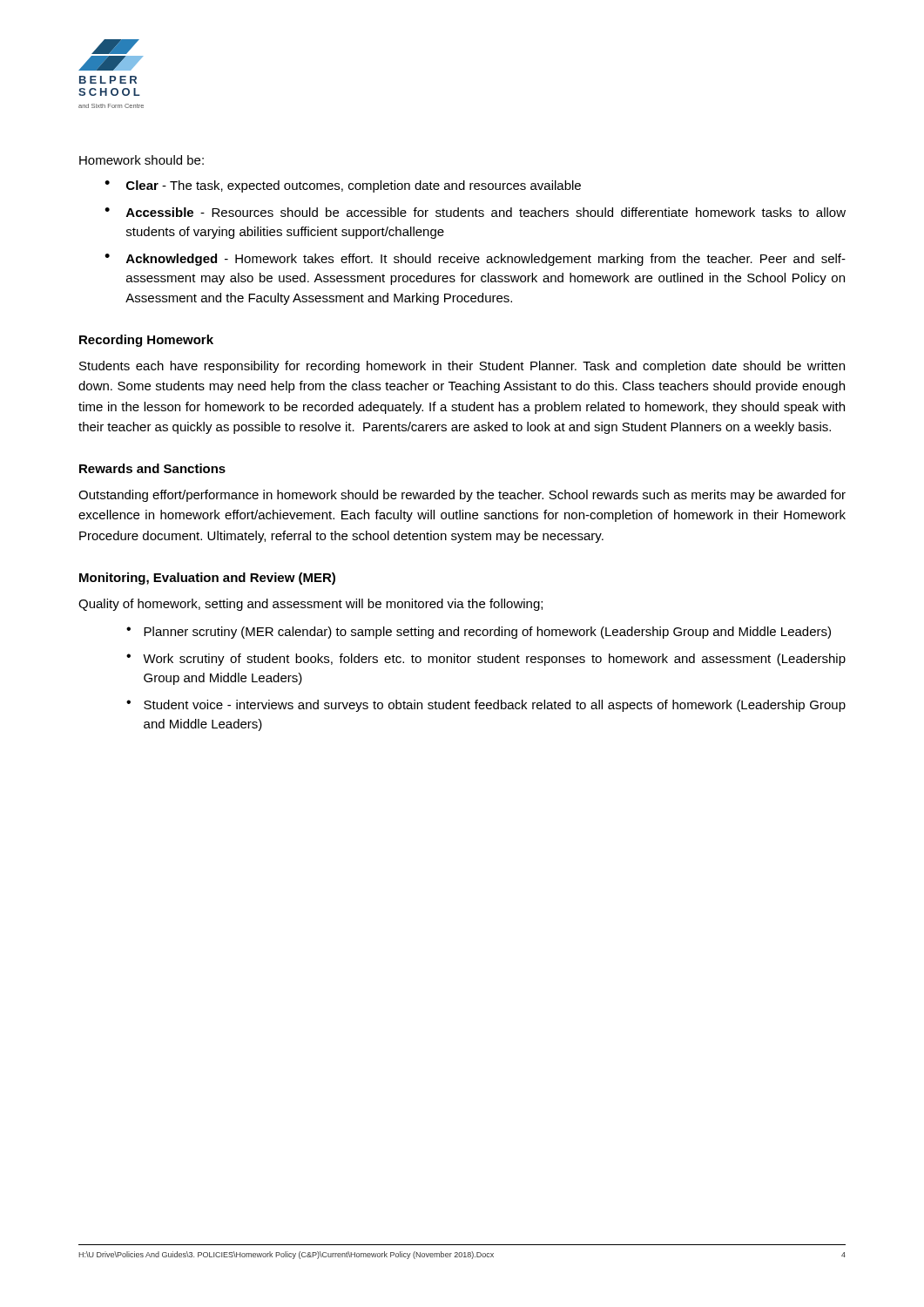Find the block on this page that starts "Planner scrutiny (MER calendar)"
The width and height of the screenshot is (924, 1307).
(x=494, y=632)
